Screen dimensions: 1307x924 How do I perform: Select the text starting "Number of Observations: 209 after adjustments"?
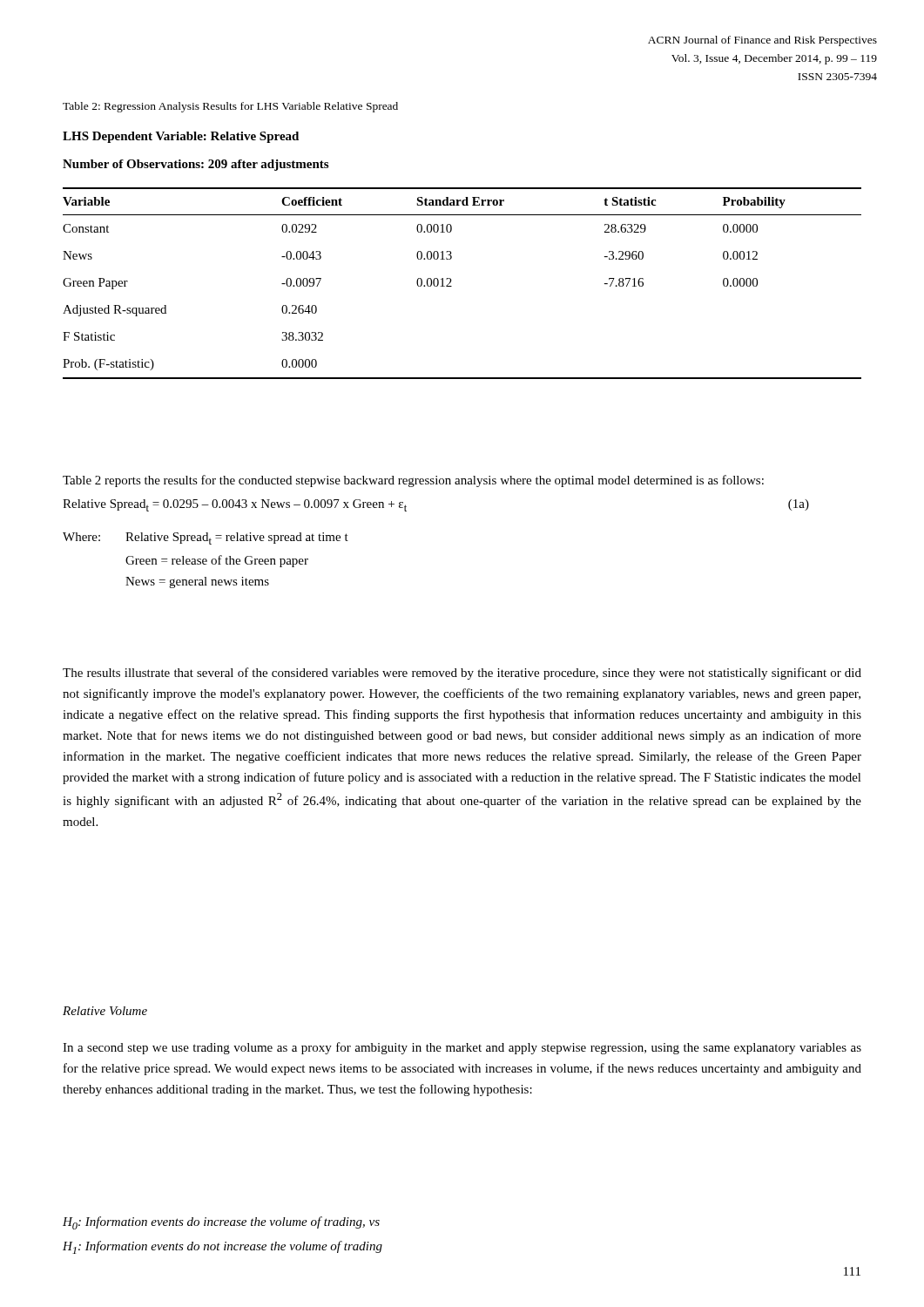point(196,164)
